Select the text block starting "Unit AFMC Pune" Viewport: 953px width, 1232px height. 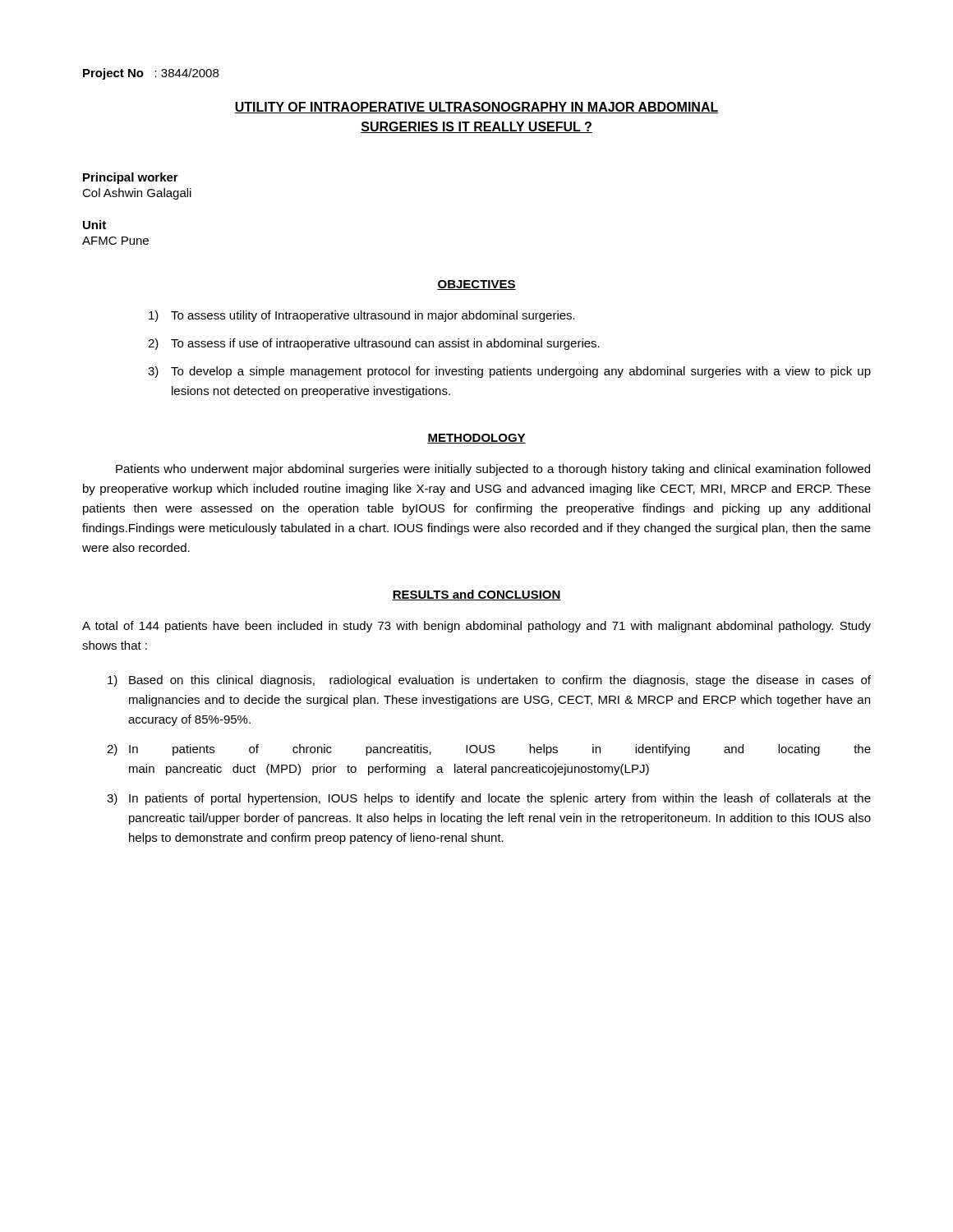[x=94, y=225]
